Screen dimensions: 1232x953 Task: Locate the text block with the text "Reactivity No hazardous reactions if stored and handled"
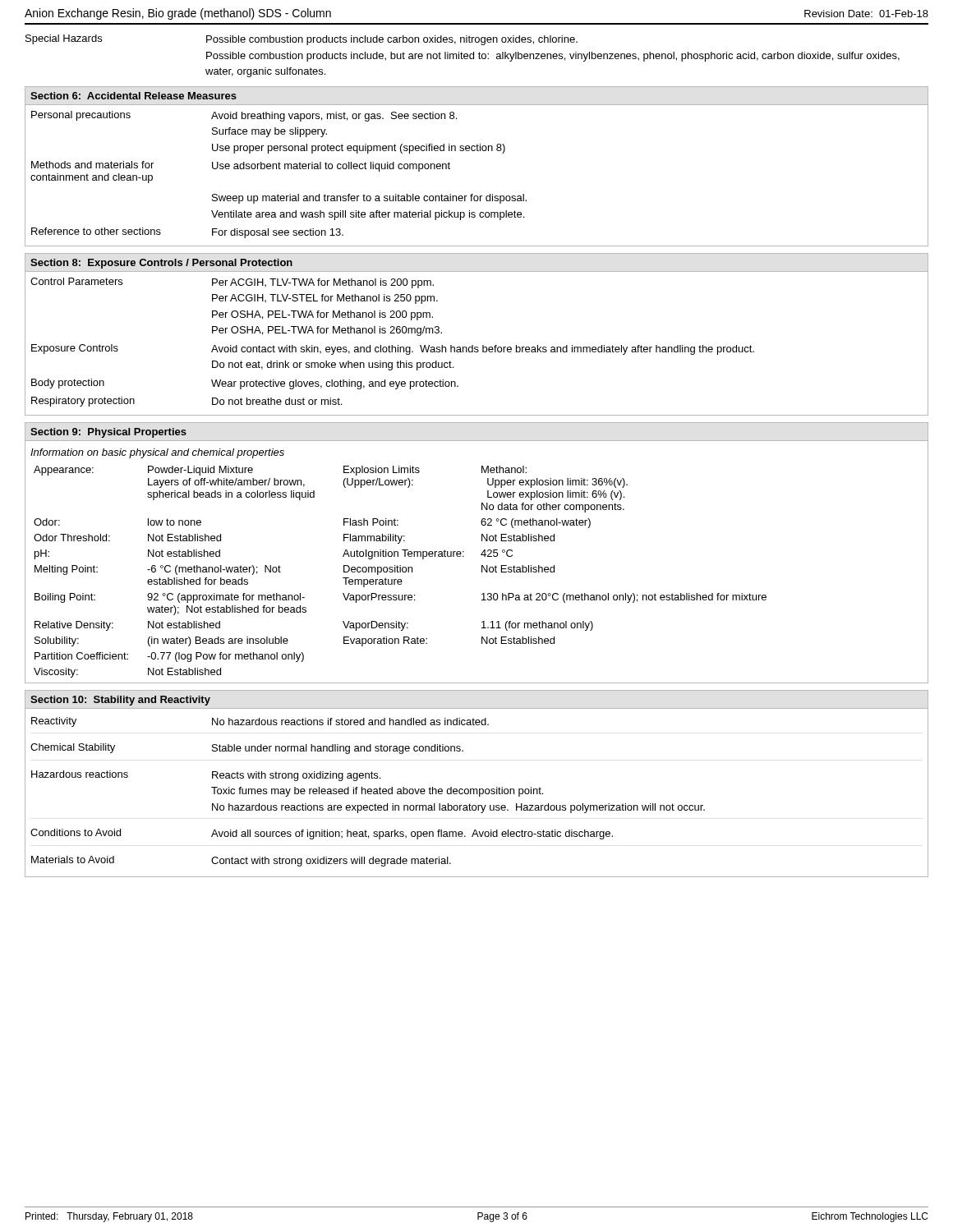[476, 722]
